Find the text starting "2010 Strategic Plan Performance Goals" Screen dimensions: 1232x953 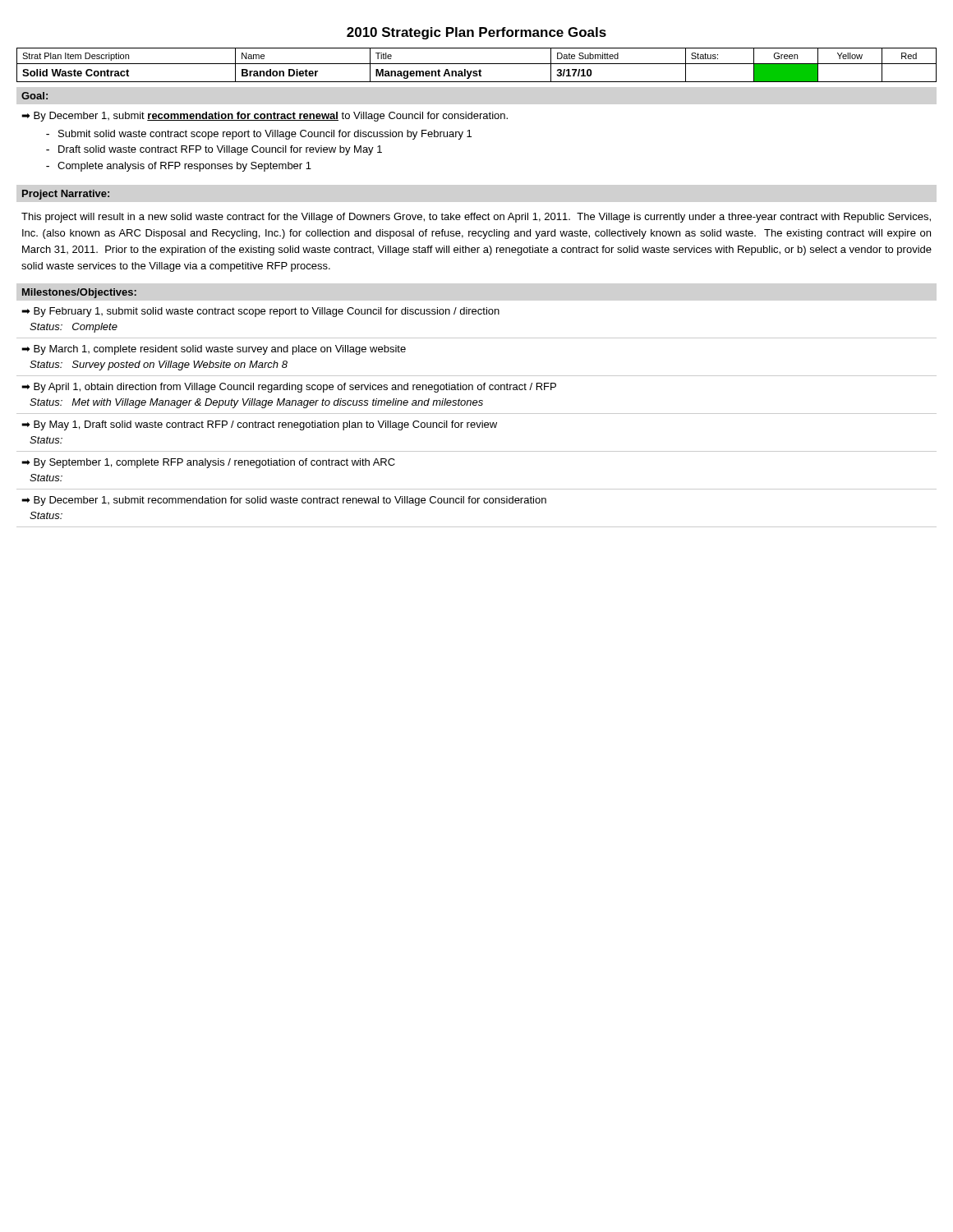coord(476,32)
